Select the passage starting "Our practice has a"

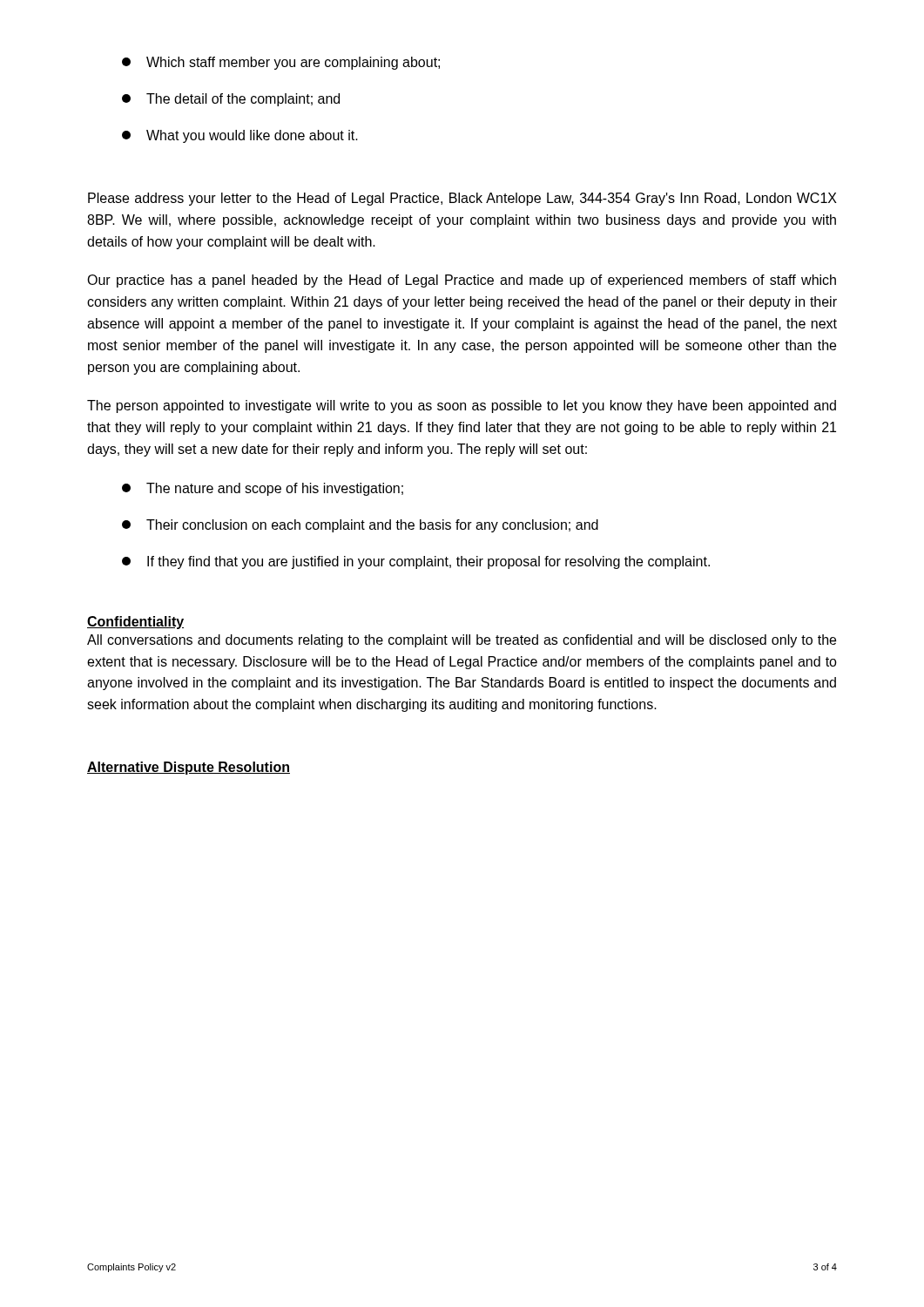462,324
